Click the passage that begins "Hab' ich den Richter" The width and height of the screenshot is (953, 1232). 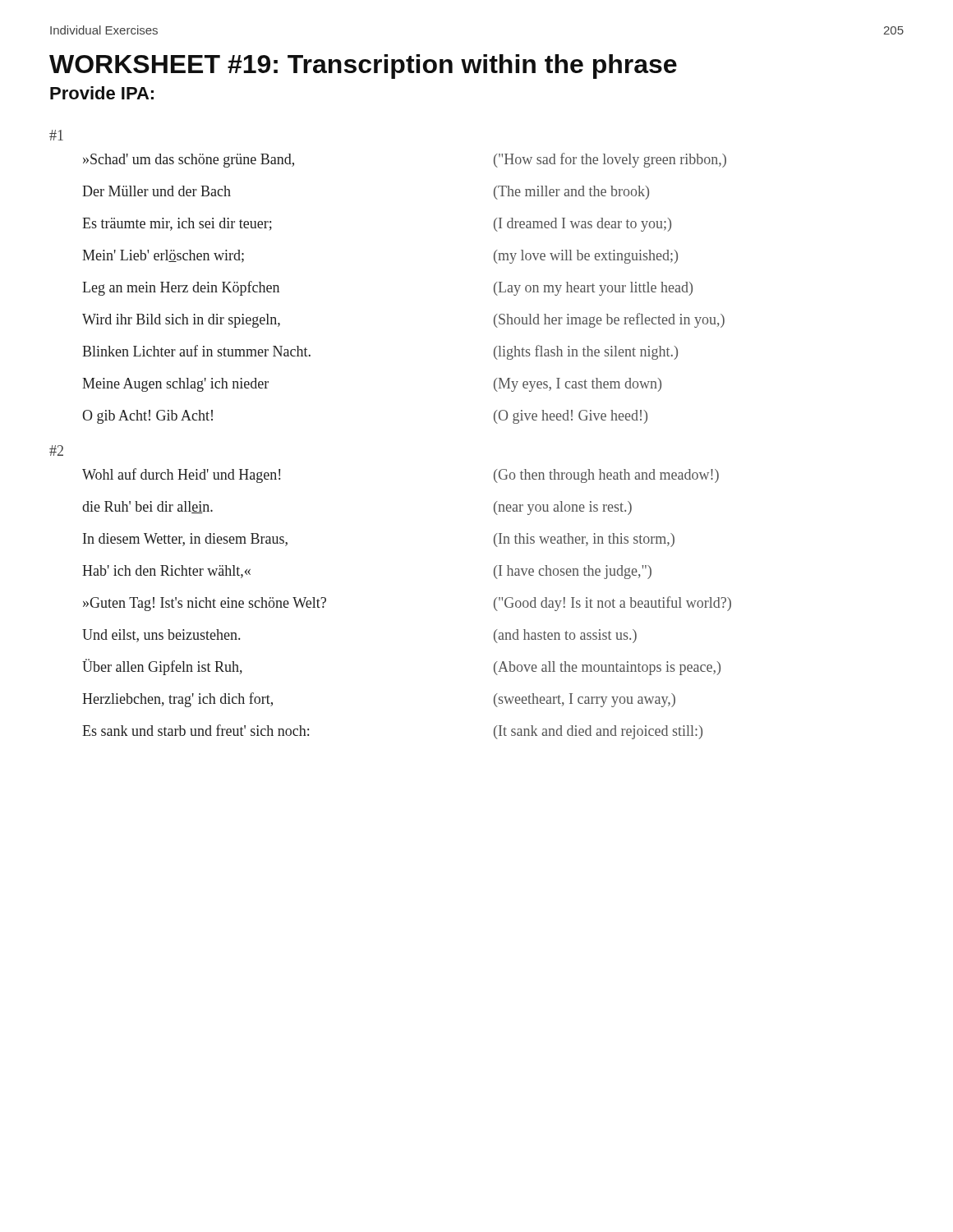point(493,571)
